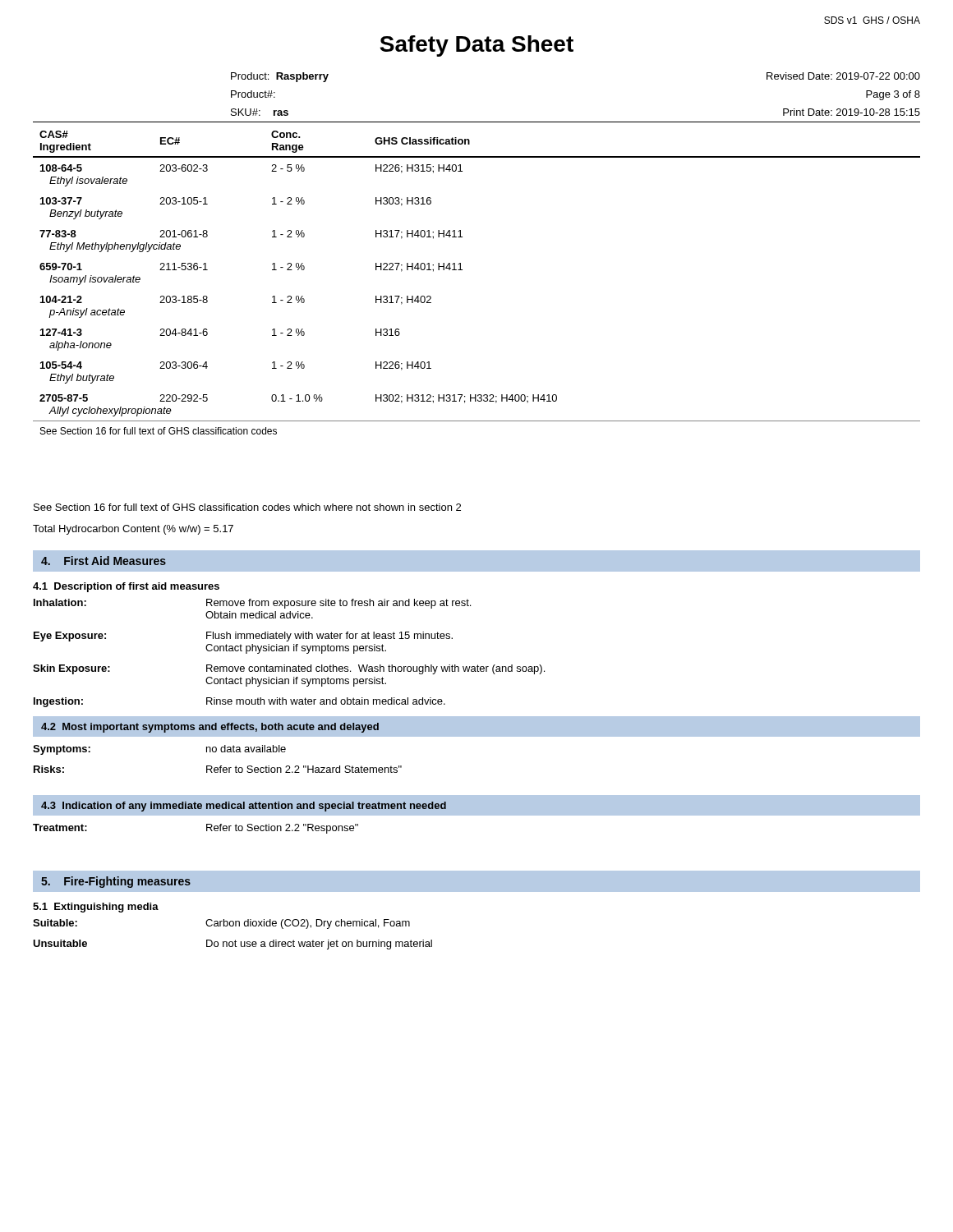Select the table that reads "CAS# Ingredient"
The image size is (953, 1232).
click(x=476, y=283)
